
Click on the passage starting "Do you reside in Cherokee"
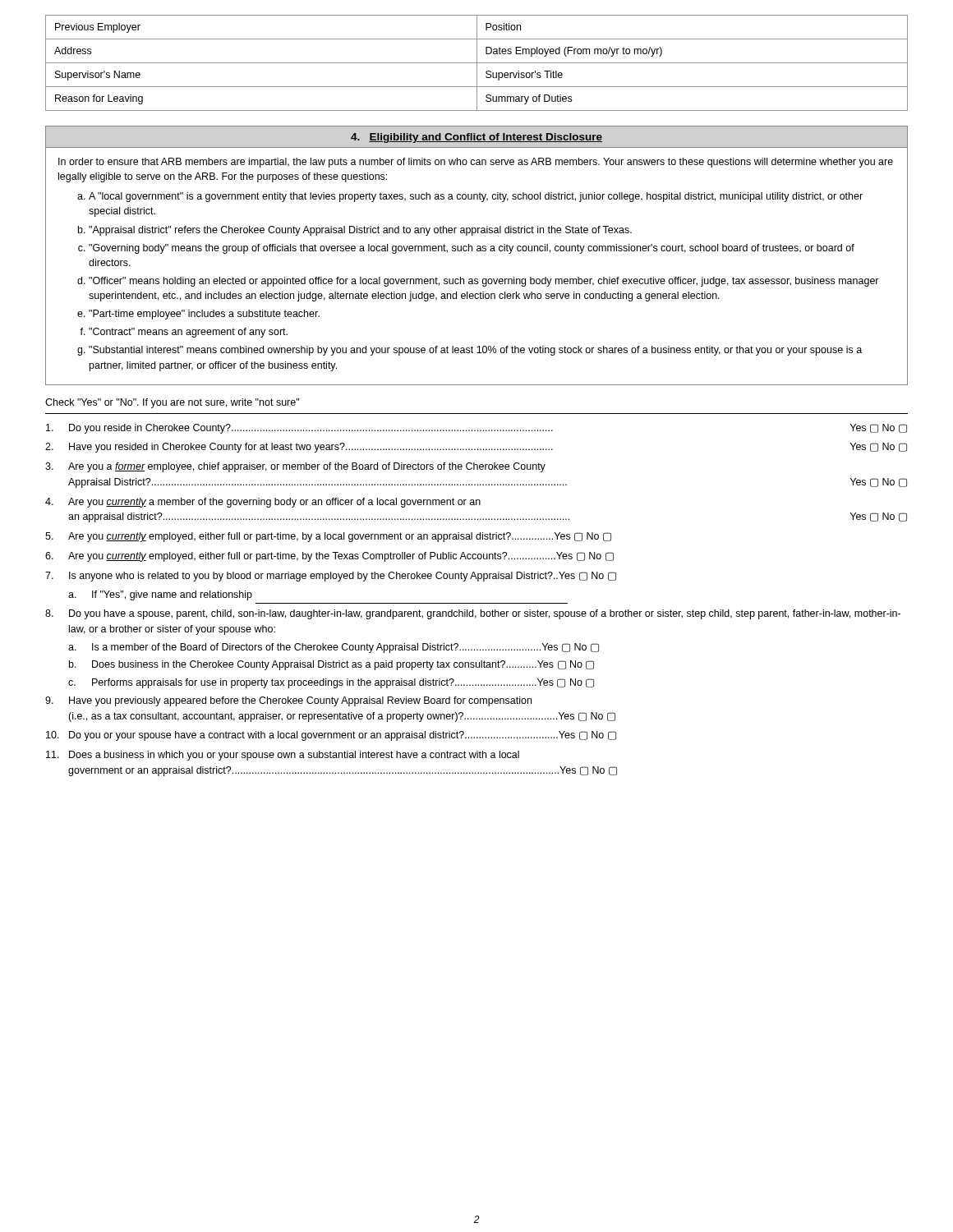click(x=476, y=428)
